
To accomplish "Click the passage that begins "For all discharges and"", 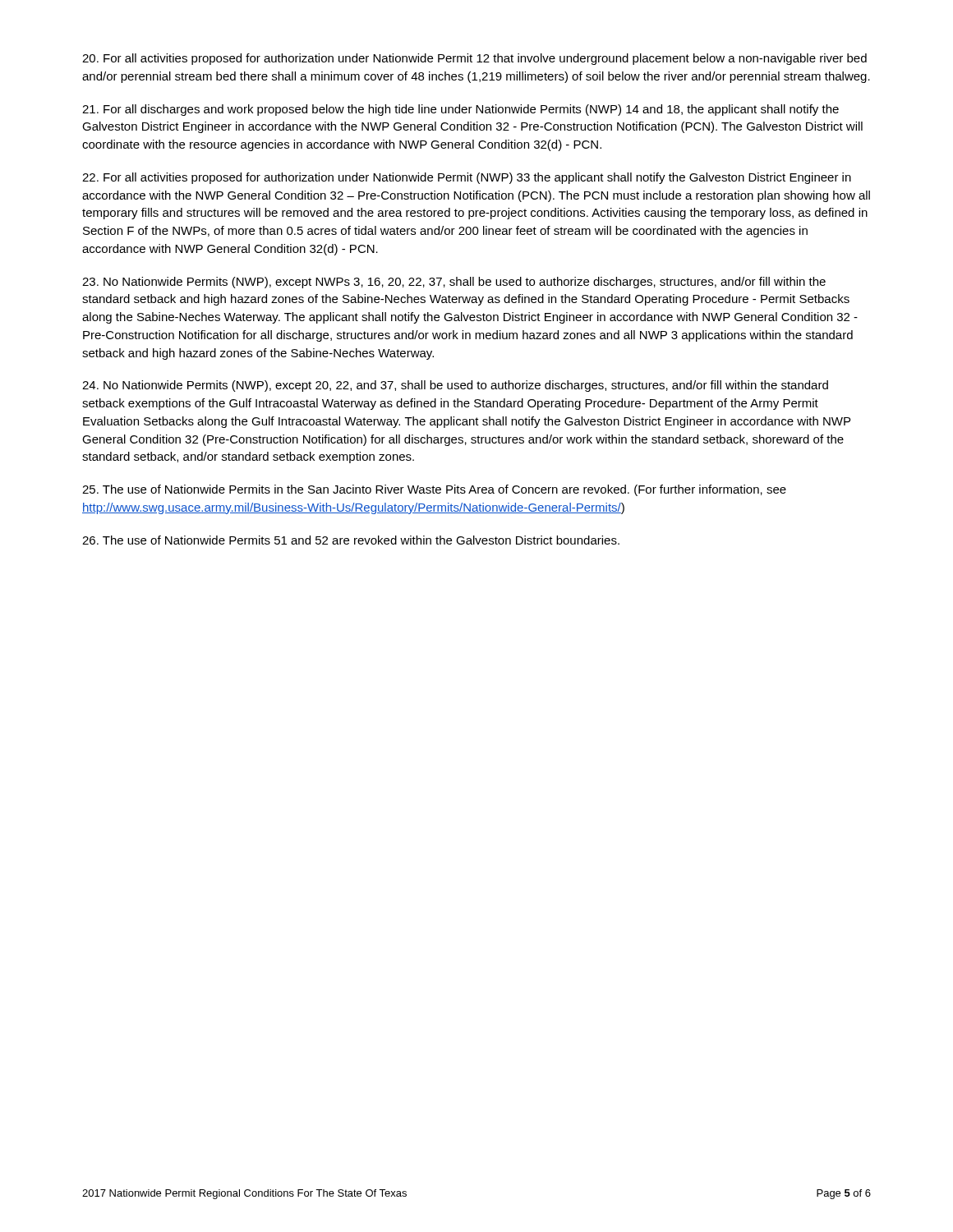I will tap(473, 126).
